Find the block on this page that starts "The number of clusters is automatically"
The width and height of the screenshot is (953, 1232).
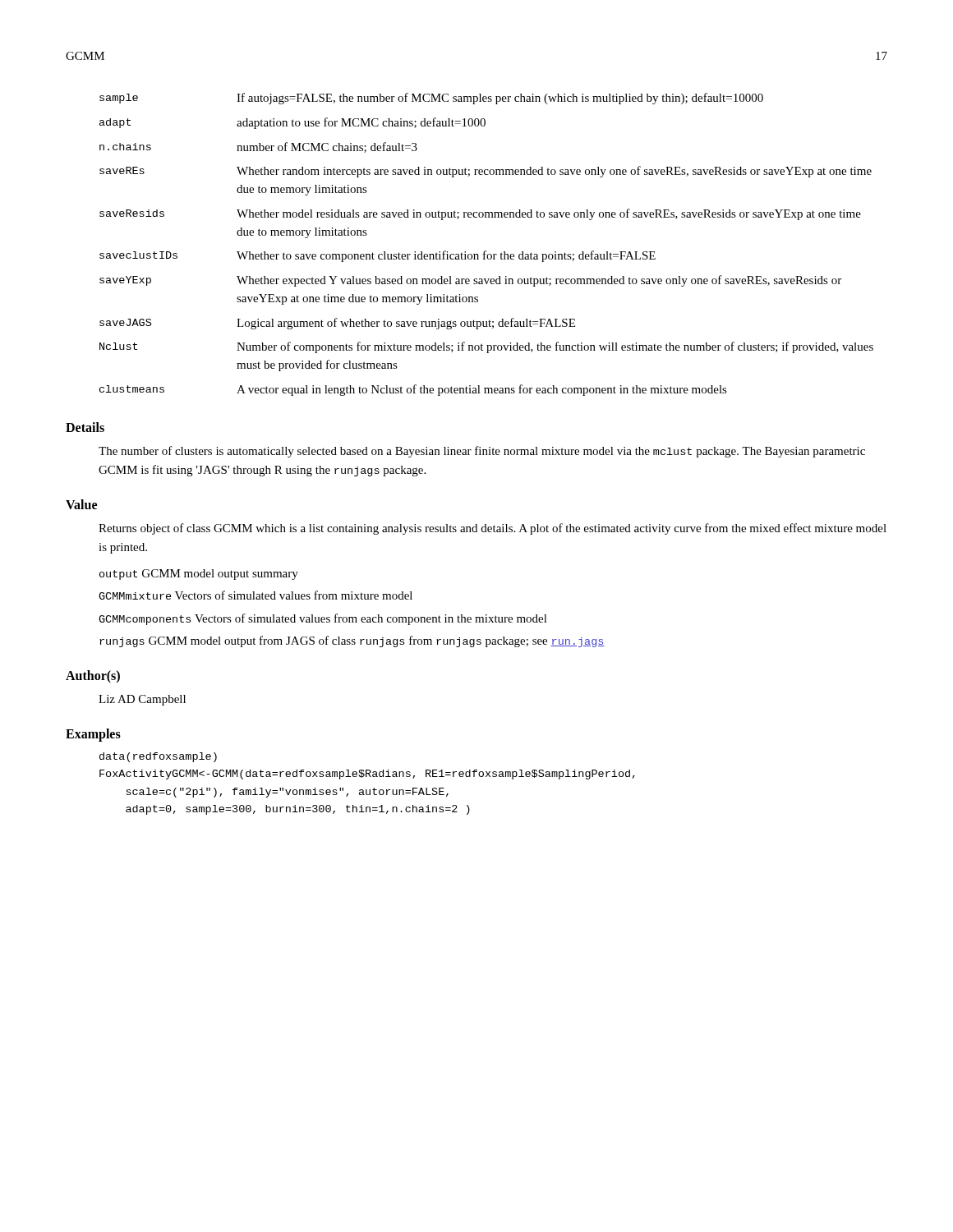click(482, 460)
